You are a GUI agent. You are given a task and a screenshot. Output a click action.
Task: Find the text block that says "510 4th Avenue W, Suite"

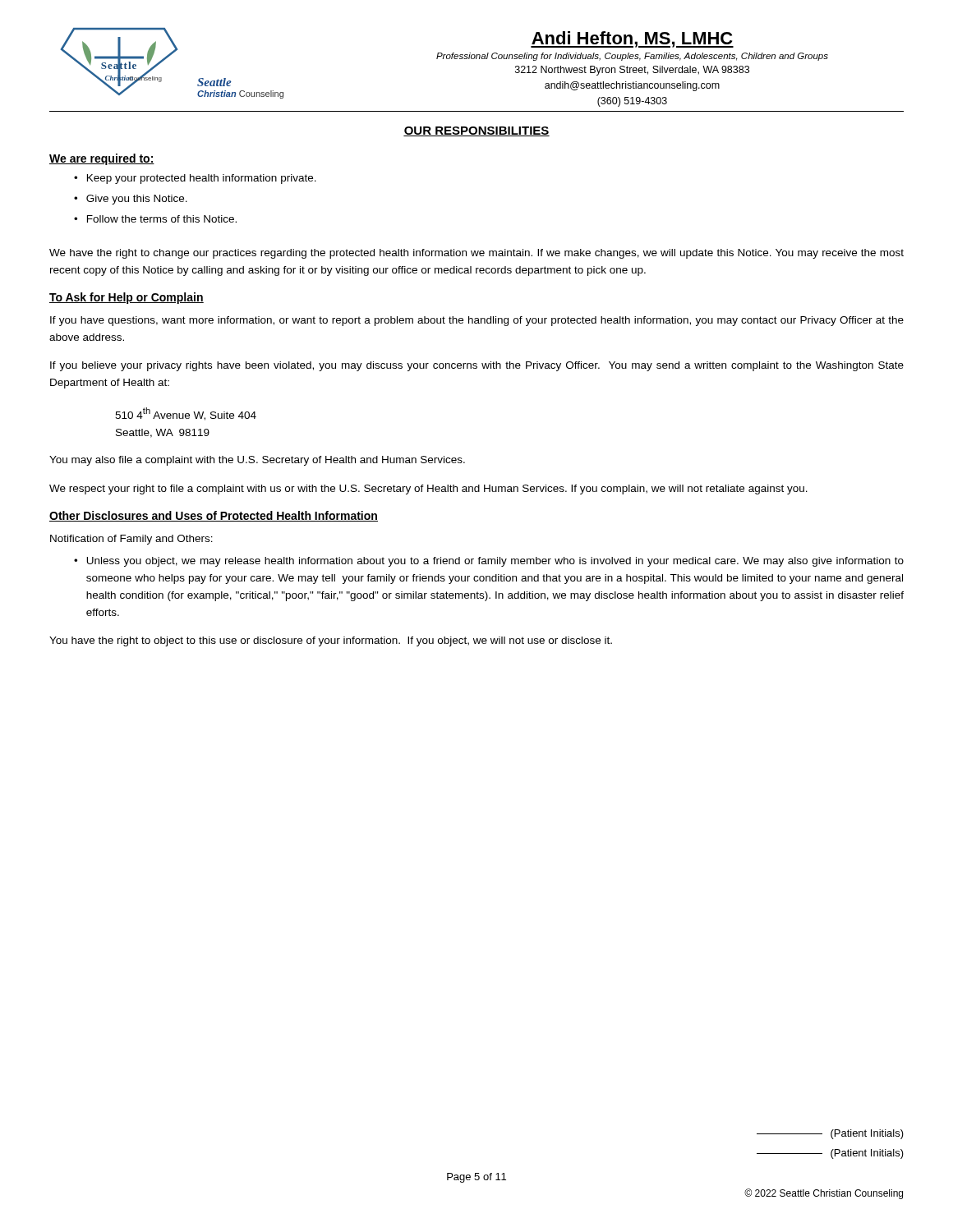[186, 422]
